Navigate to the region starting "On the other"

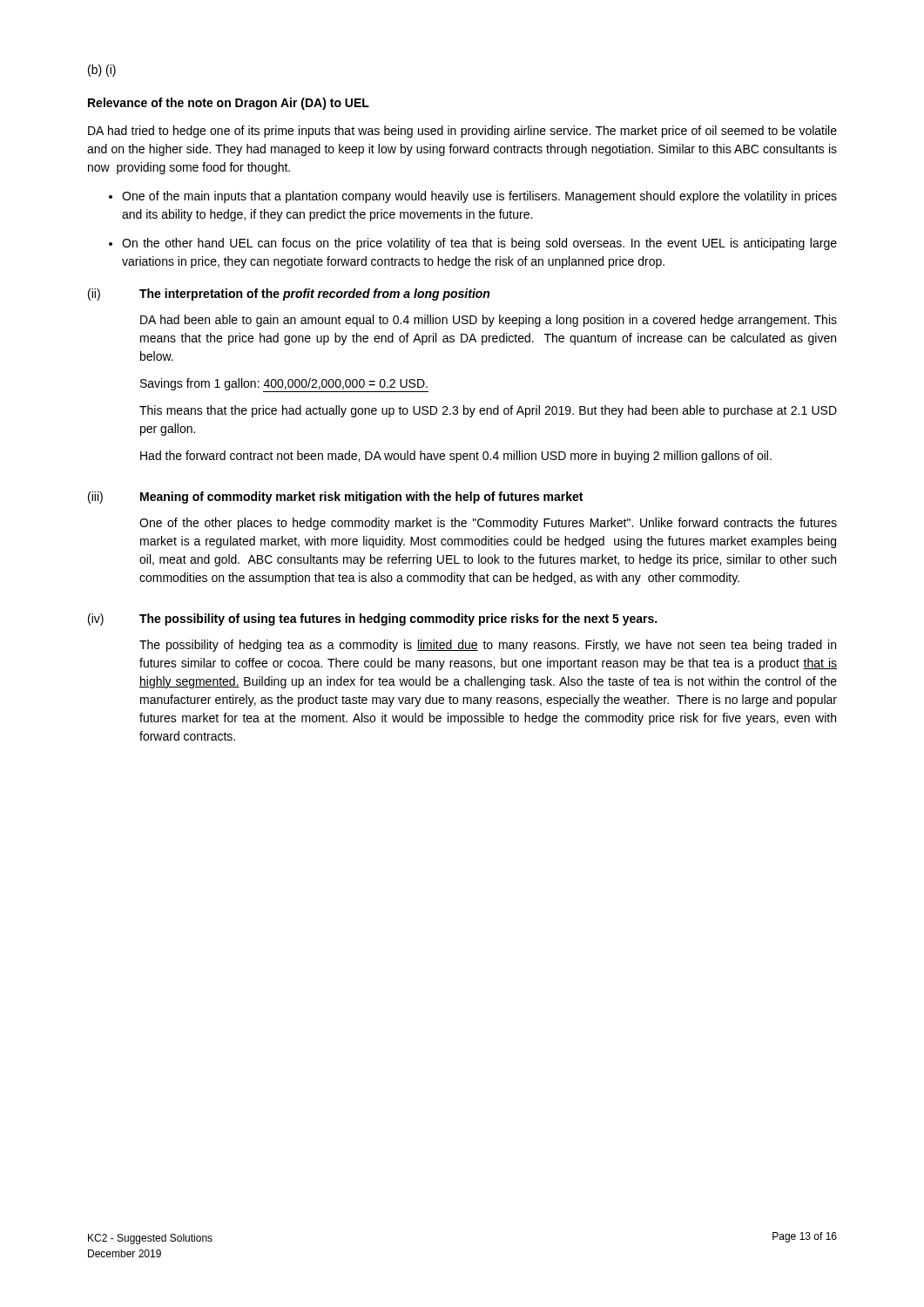click(479, 253)
